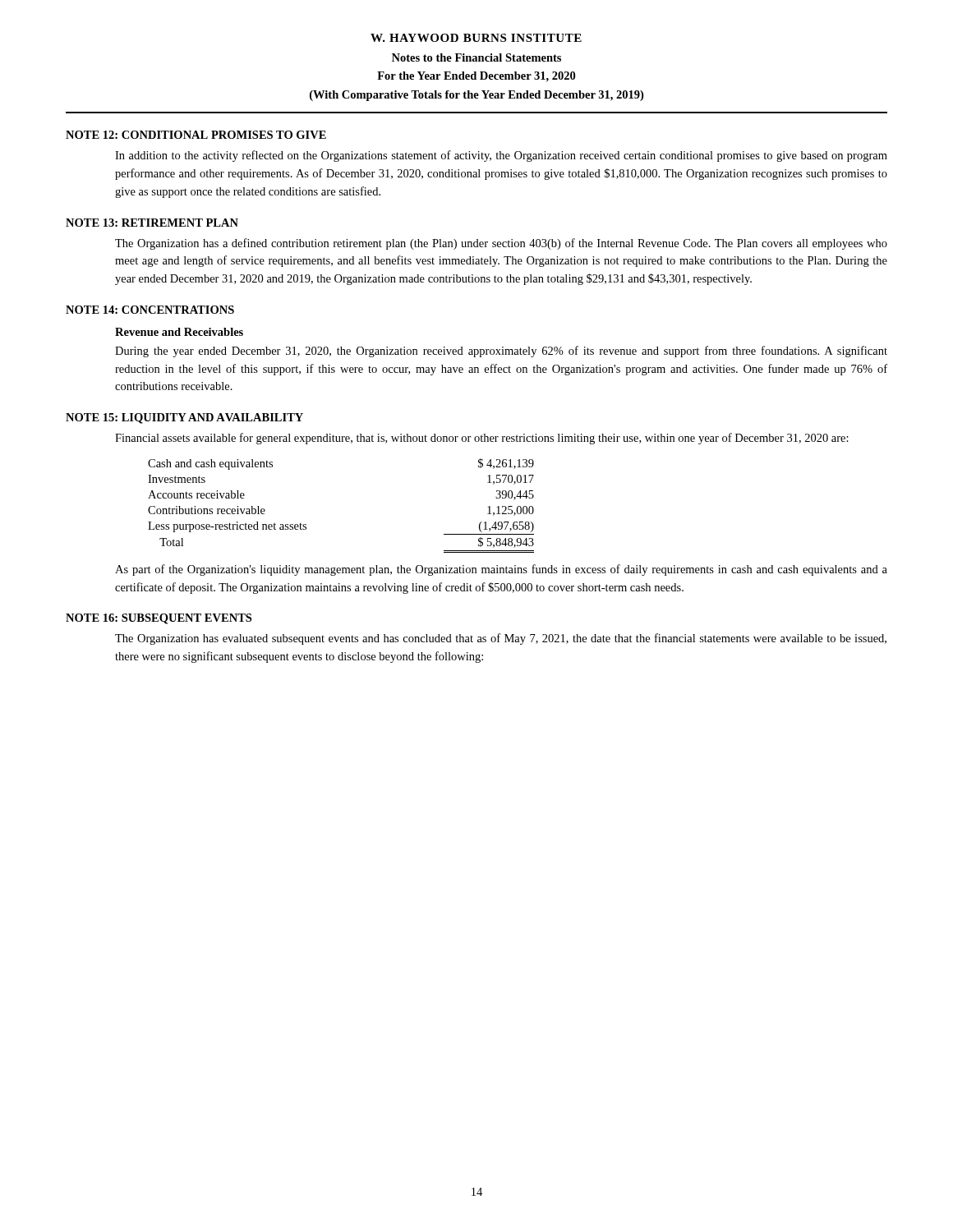
Task: Point to the element starting "NOTE 13: RETIREMENT"
Action: 152,222
